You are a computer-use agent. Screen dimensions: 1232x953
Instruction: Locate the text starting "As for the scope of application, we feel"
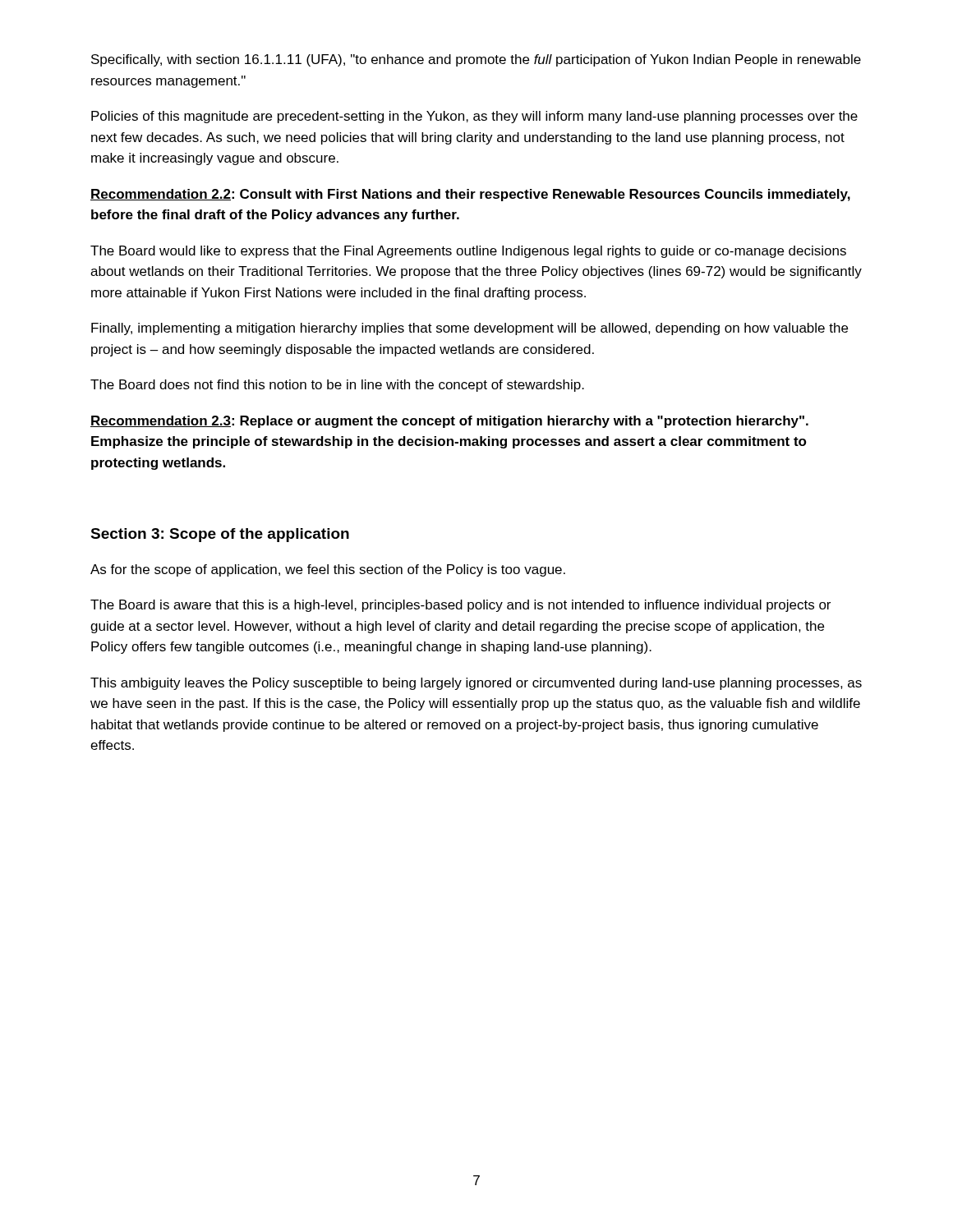[328, 569]
